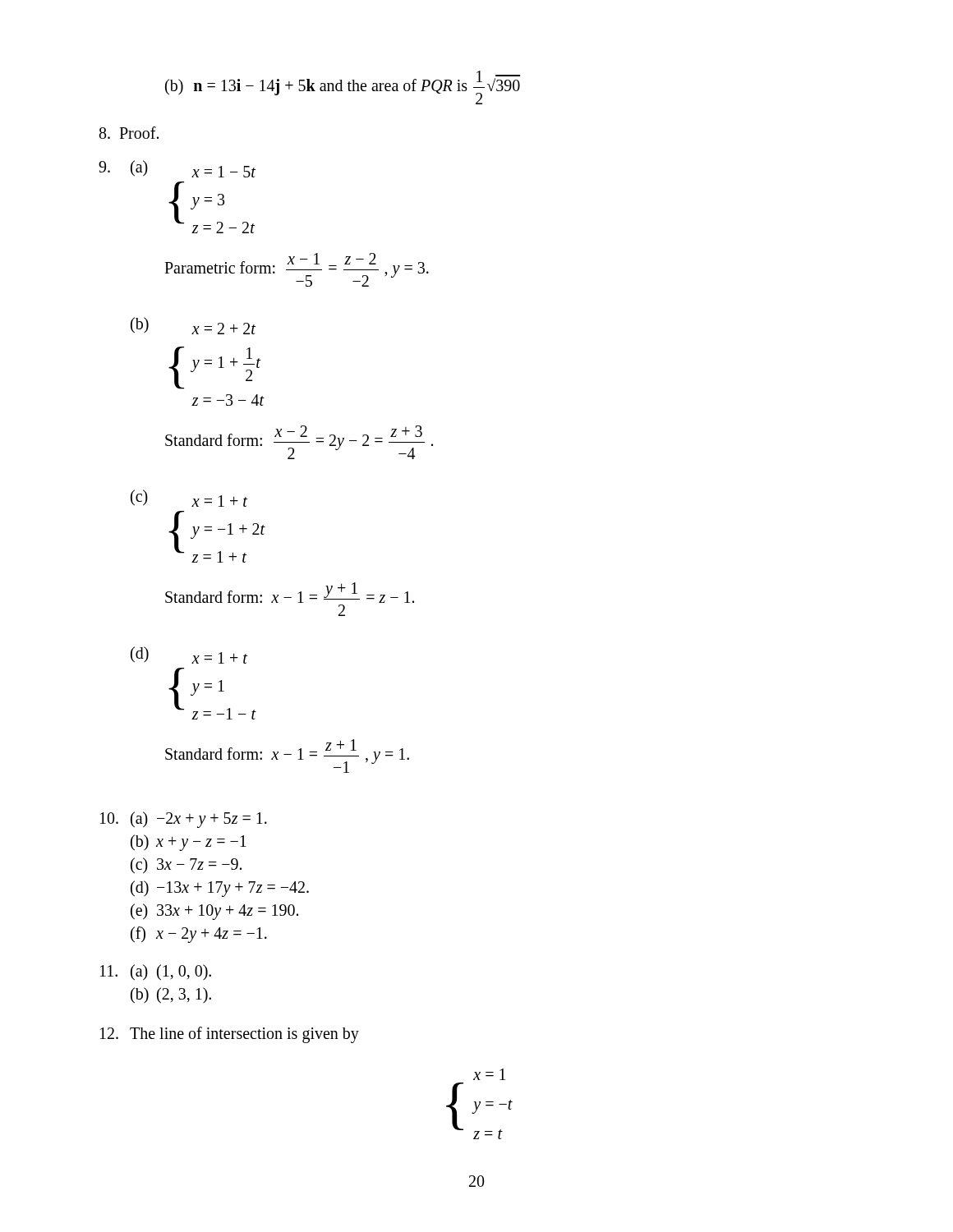Viewport: 953px width, 1232px height.
Task: Select the formula that reads "(a) { x = 1 − 5t"
Action: 193,169
